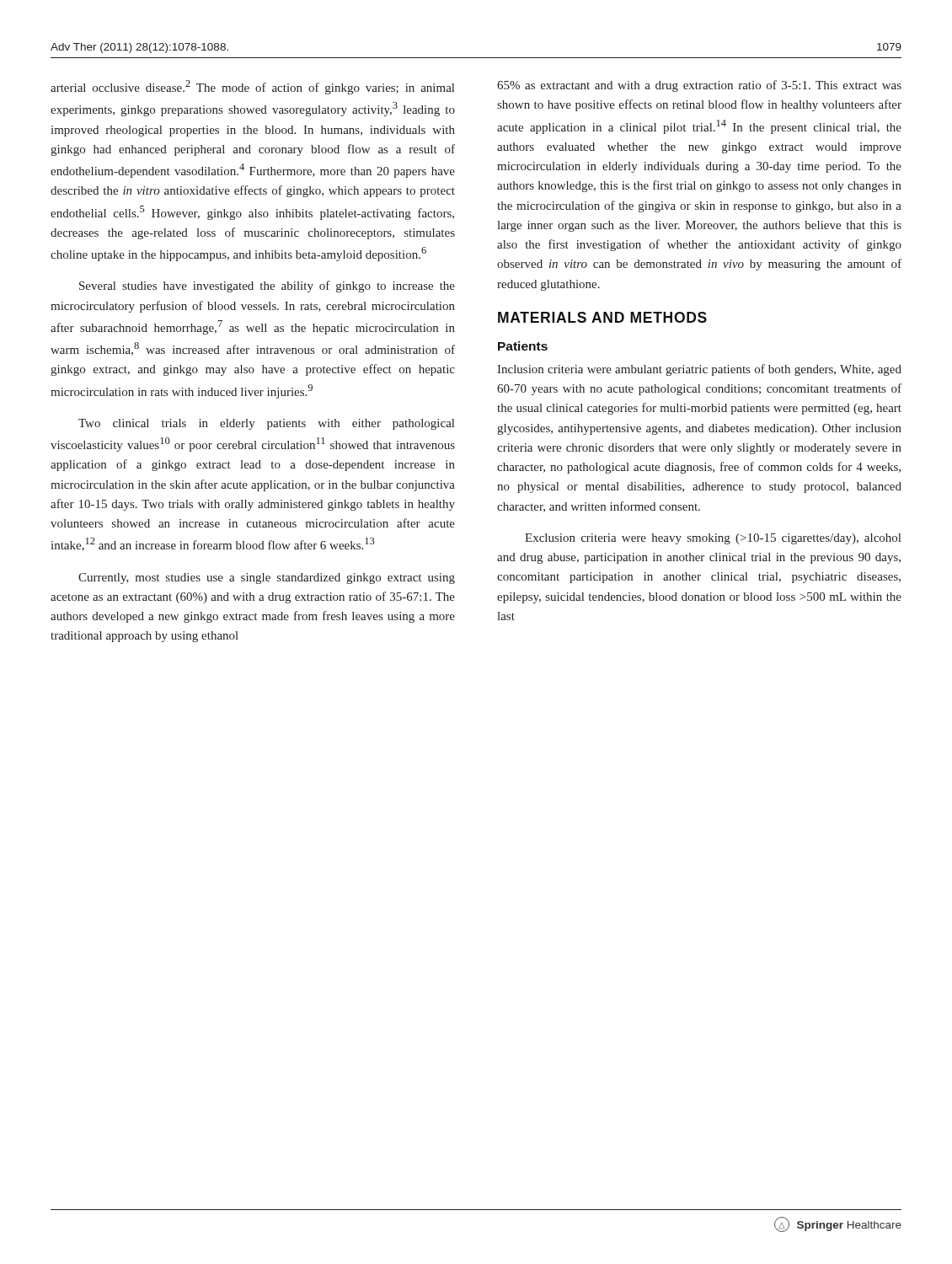Where is the passage that starts "Several studies have investigated the ability"?

pos(253,339)
